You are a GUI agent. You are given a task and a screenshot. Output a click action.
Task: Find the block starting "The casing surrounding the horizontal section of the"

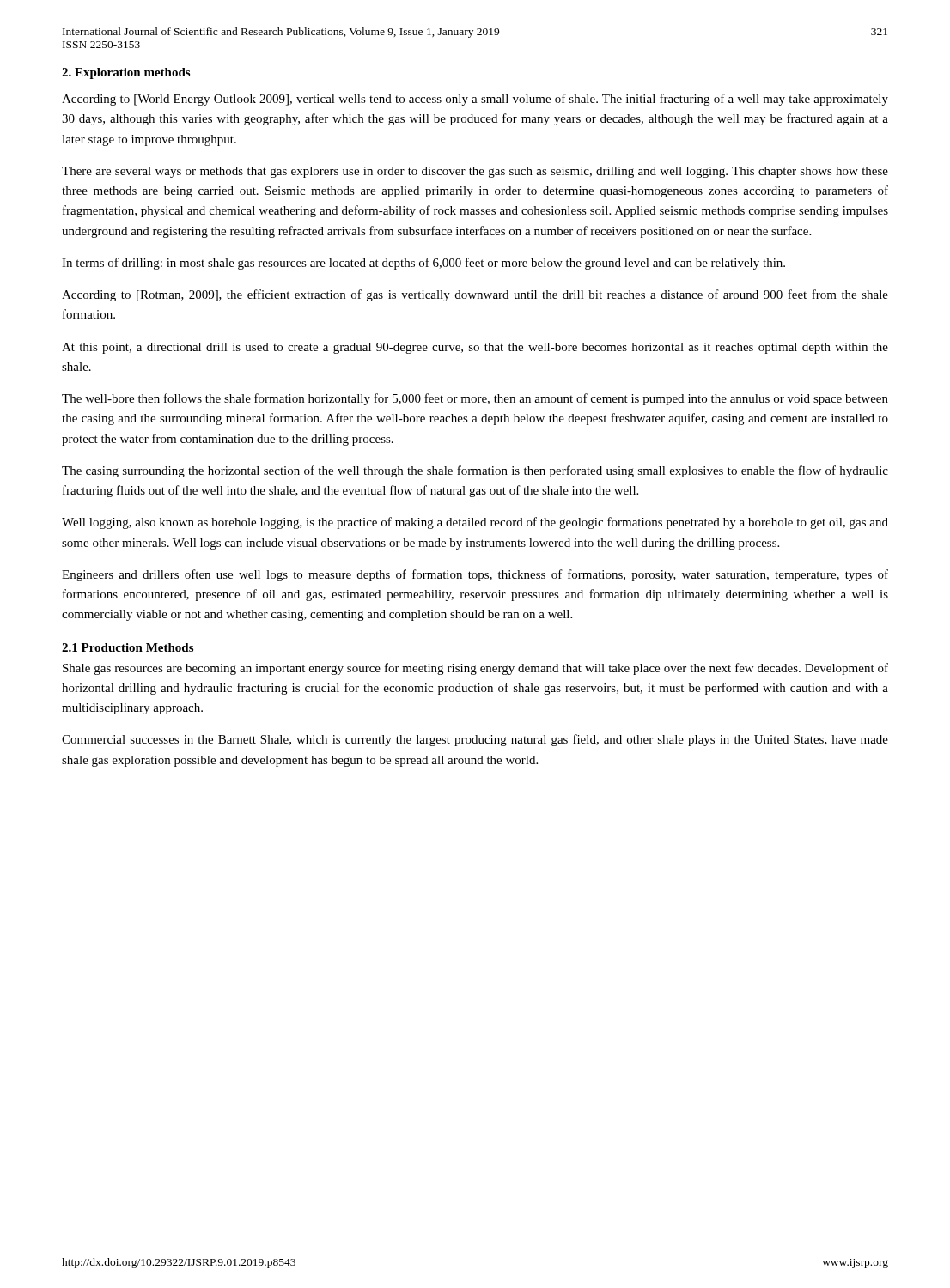475,480
